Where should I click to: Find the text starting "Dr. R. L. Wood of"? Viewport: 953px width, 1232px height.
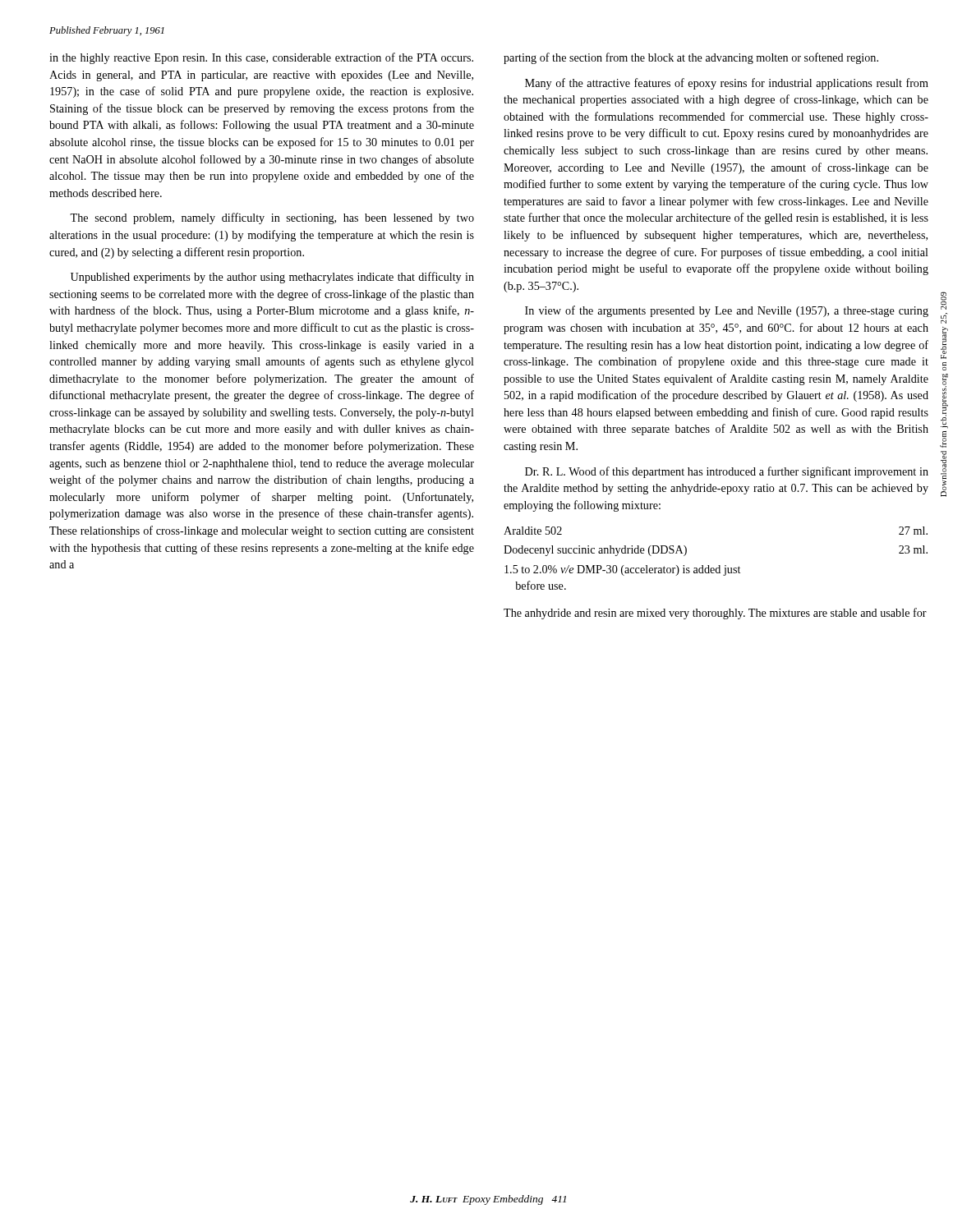(716, 488)
